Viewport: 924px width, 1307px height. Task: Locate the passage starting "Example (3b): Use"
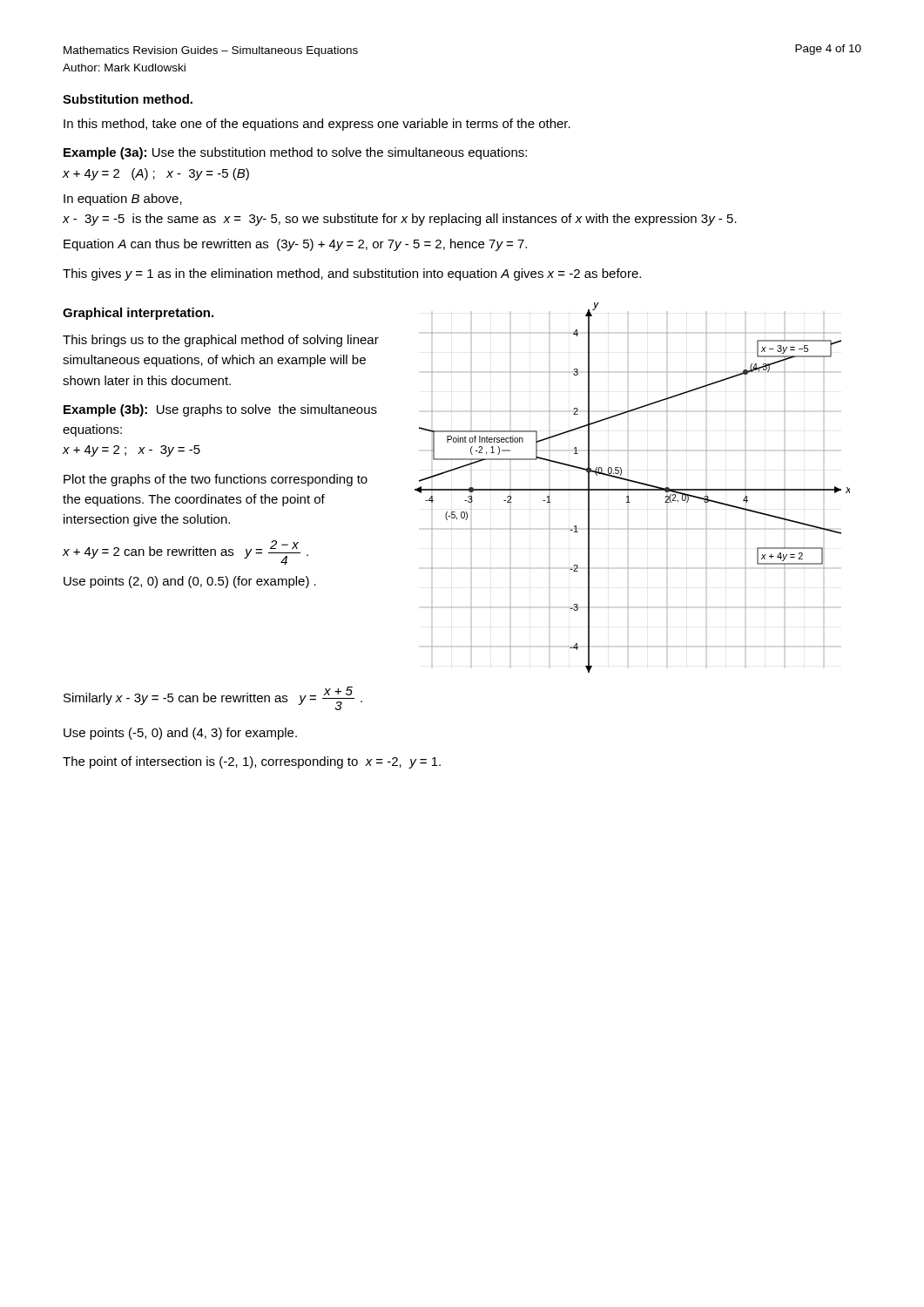220,410
